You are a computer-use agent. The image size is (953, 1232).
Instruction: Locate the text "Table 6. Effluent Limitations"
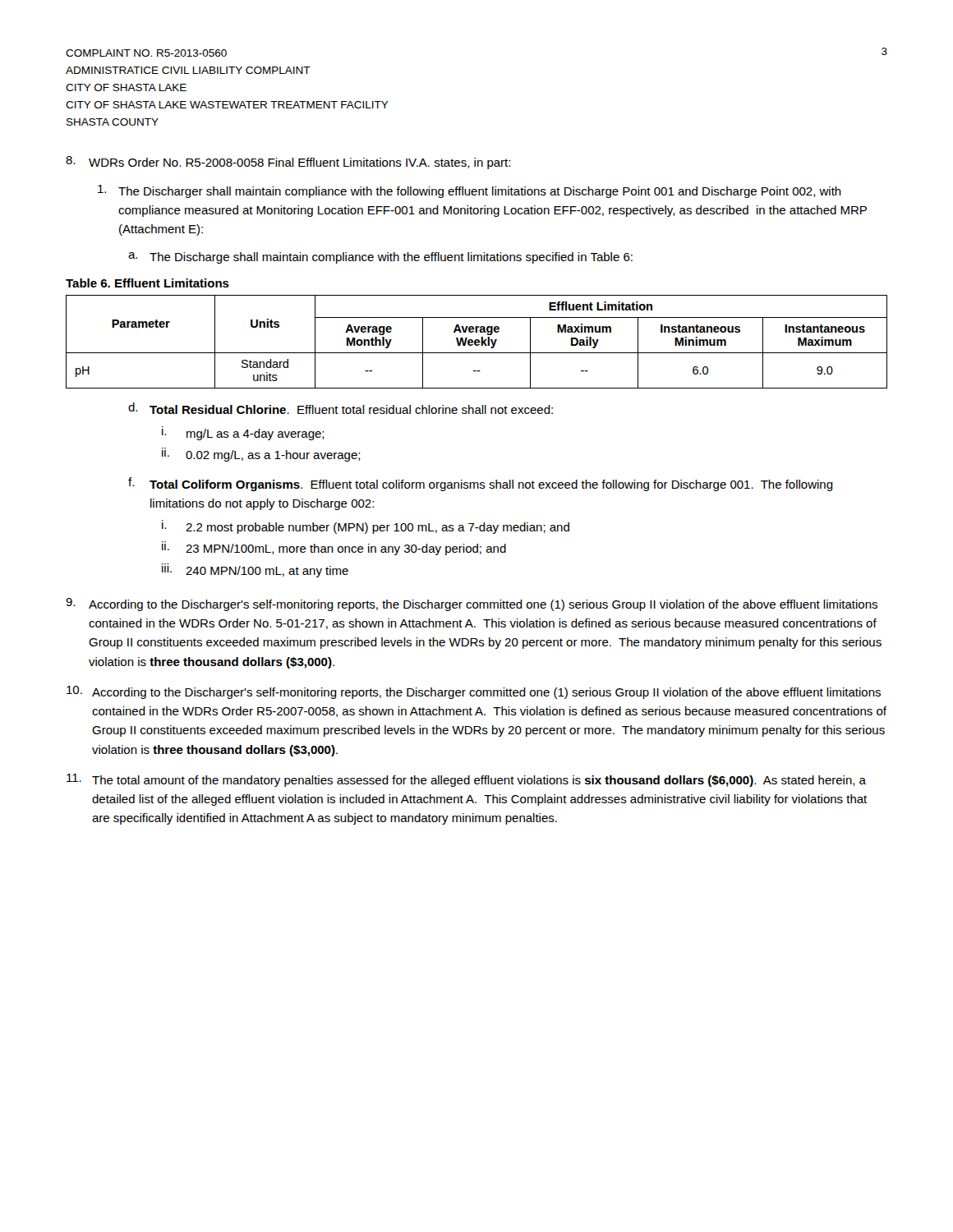click(147, 283)
